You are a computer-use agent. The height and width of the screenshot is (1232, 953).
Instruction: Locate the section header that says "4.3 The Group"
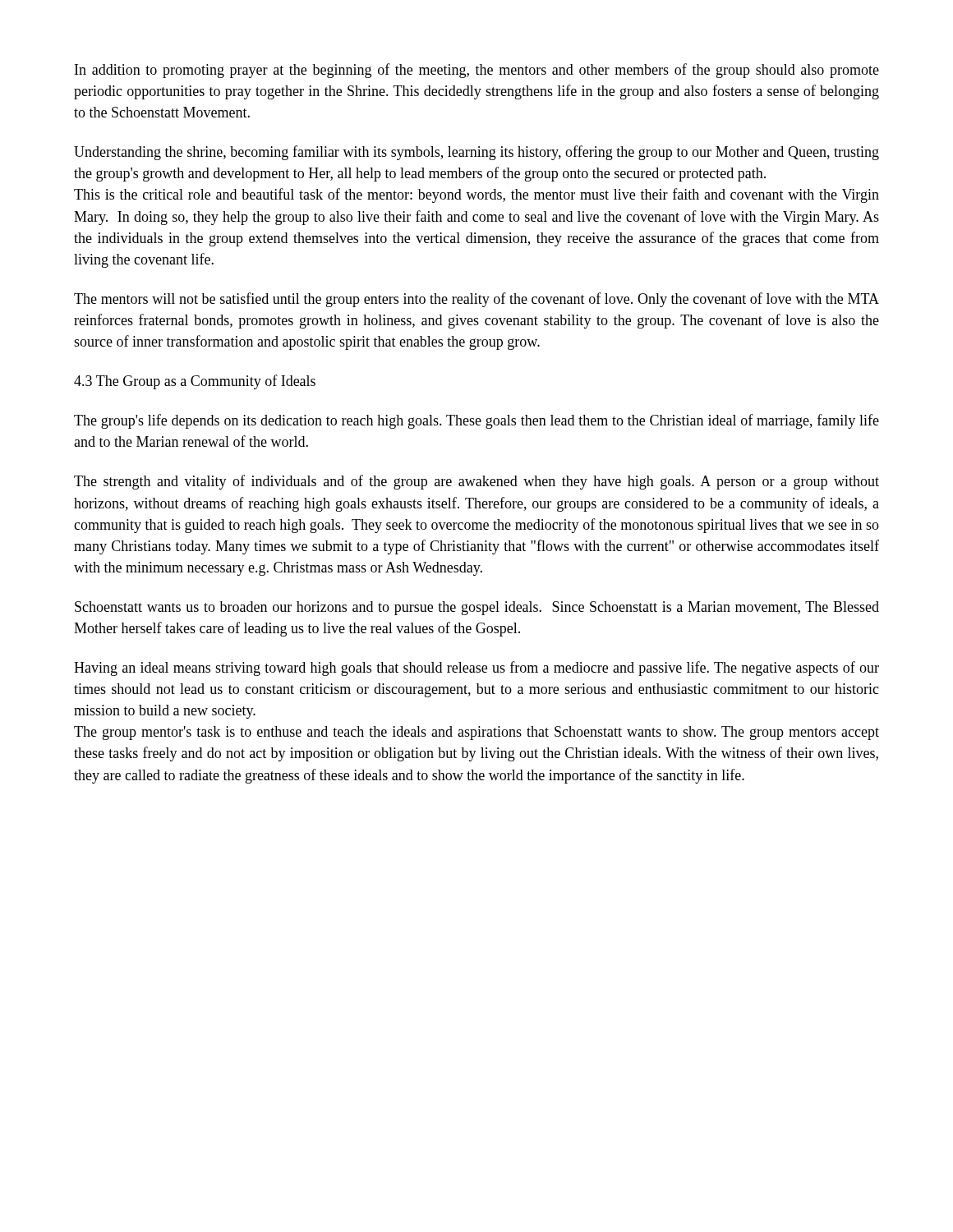pyautogui.click(x=195, y=381)
